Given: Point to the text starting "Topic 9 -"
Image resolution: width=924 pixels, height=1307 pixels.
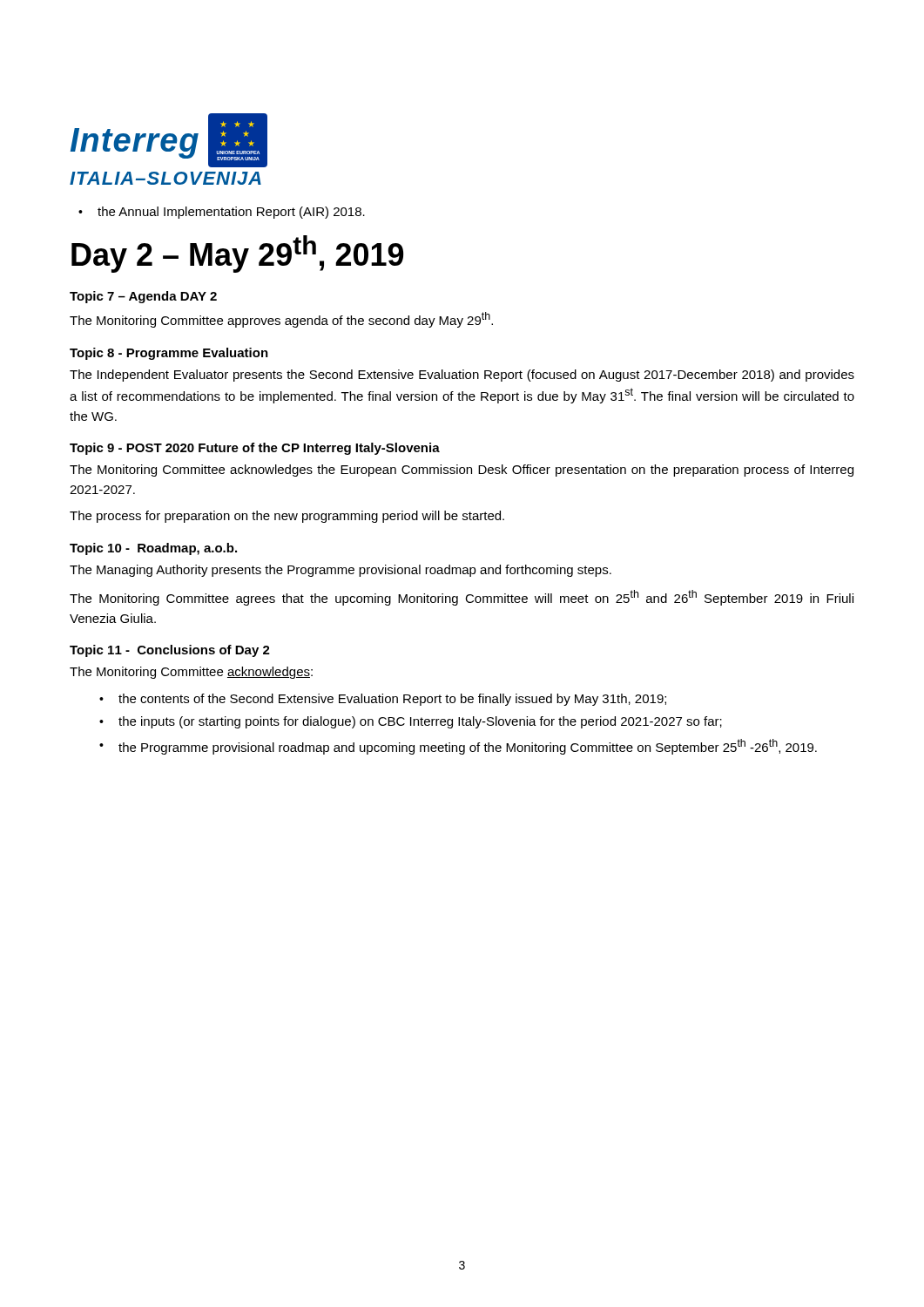Looking at the screenshot, I should pyautogui.click(x=255, y=448).
